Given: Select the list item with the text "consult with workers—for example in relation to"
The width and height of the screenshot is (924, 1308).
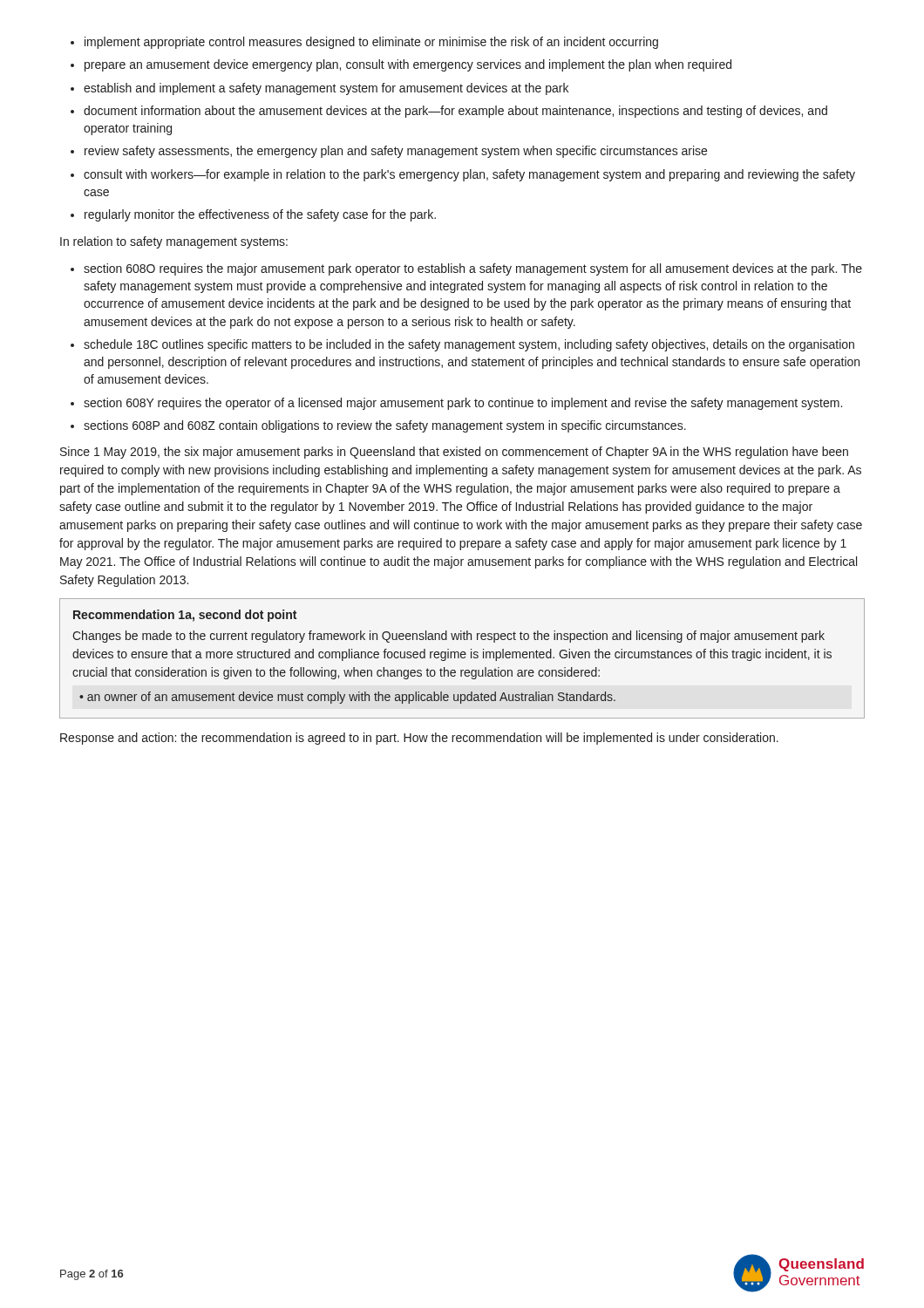Looking at the screenshot, I should tap(474, 183).
